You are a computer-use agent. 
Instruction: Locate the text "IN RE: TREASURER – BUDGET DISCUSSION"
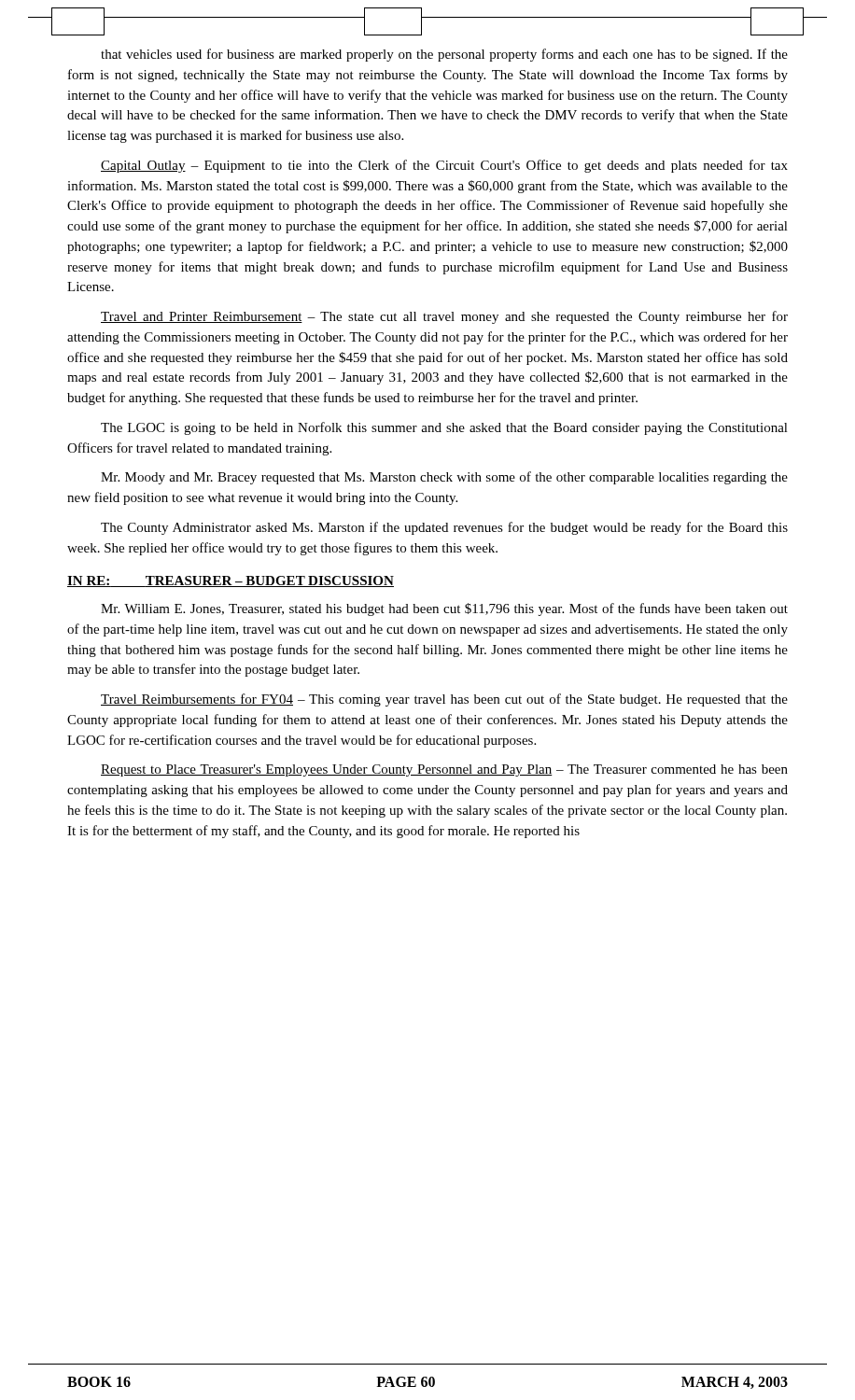click(x=231, y=581)
